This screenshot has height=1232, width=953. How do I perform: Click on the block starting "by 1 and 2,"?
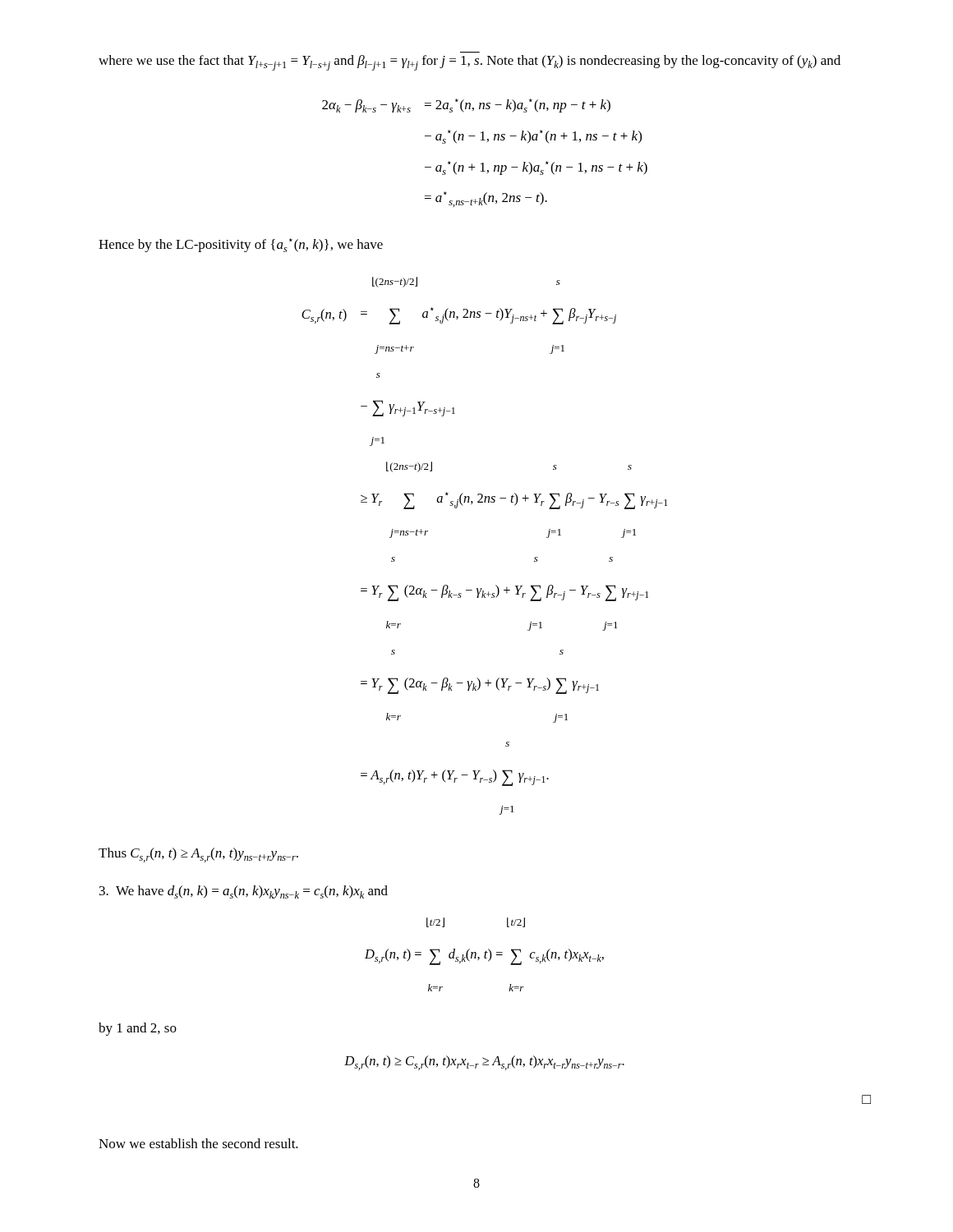[138, 1028]
